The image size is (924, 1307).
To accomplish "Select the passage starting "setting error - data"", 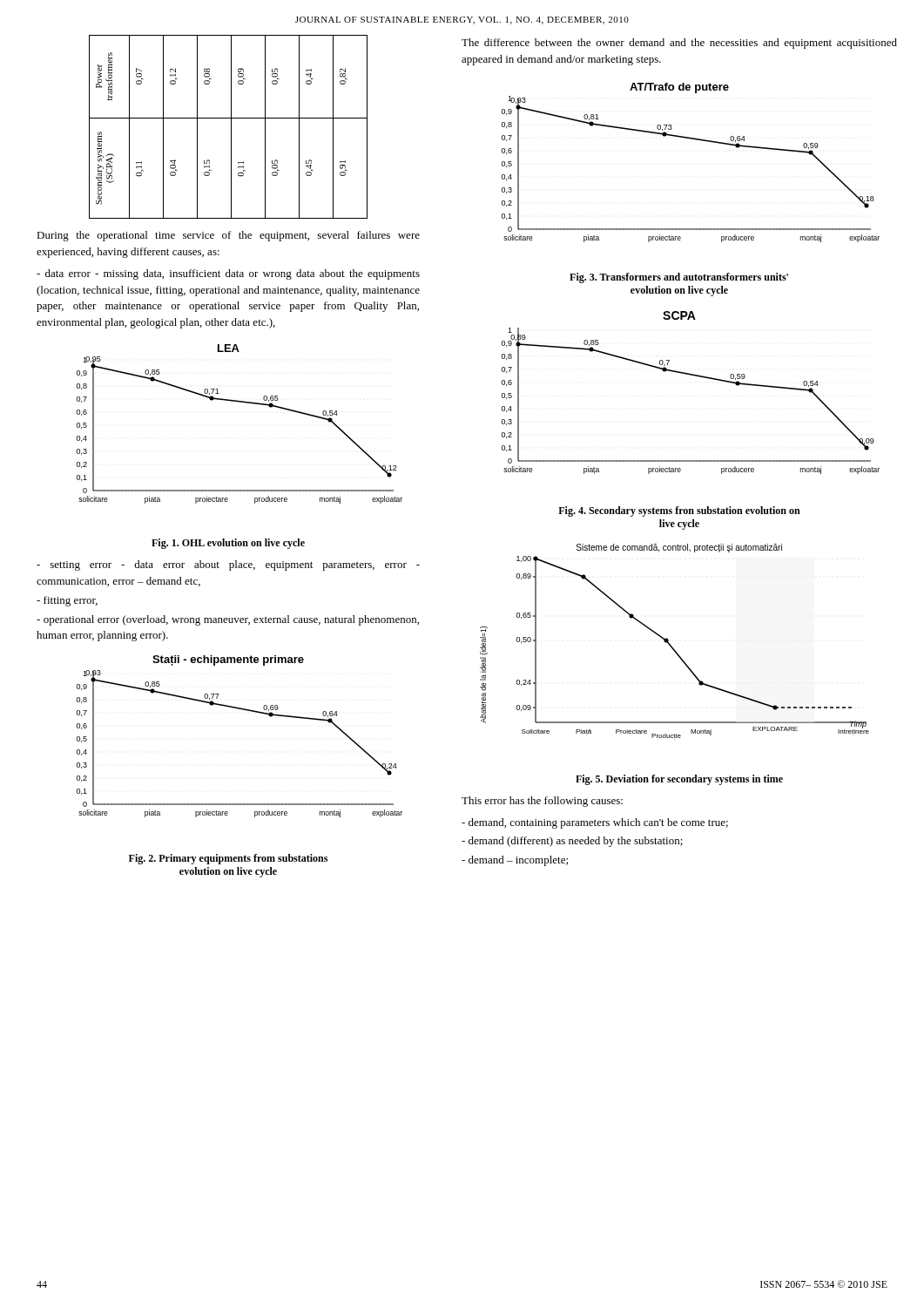I will point(228,572).
